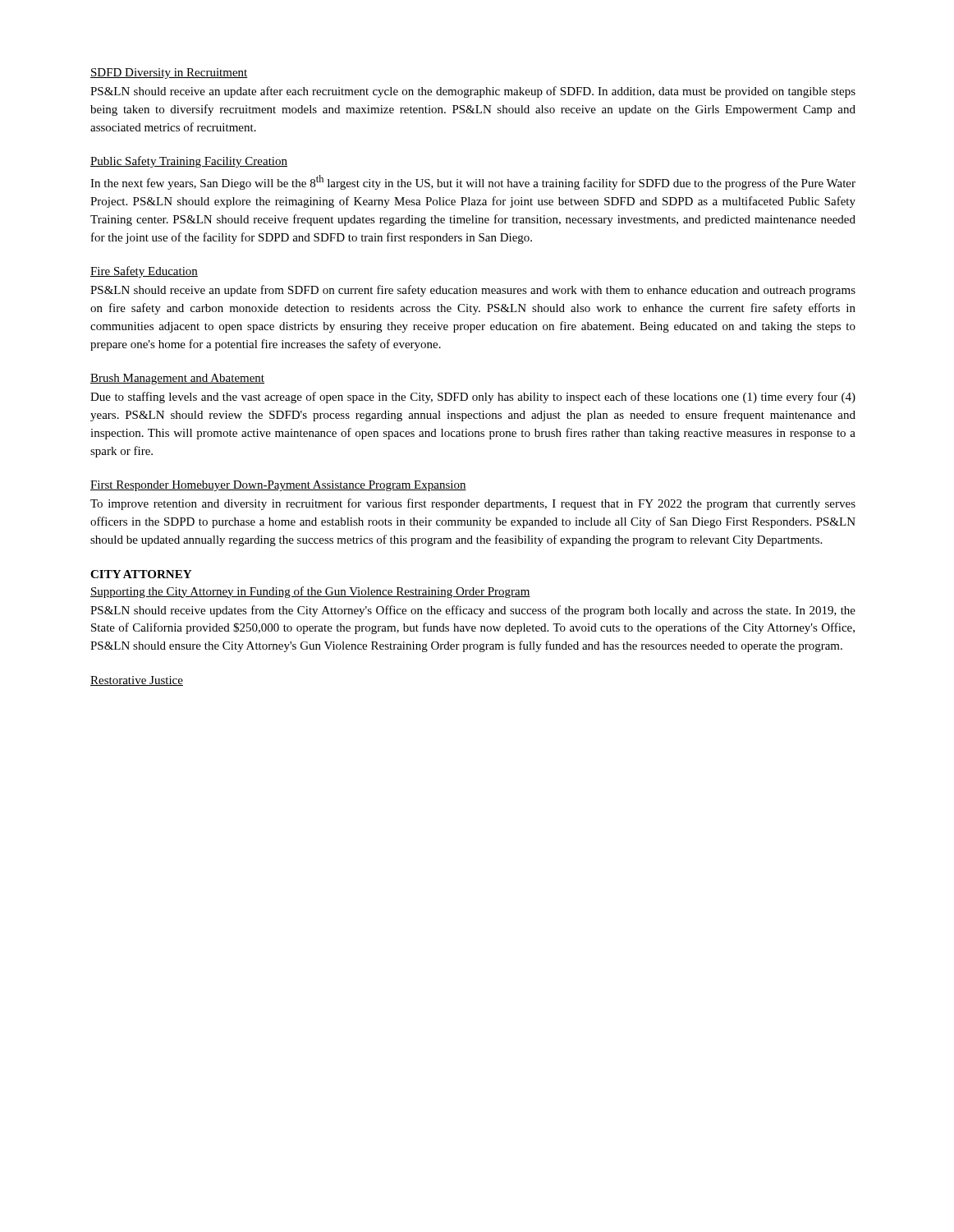Screen dimensions: 1232x954
Task: Find the text block containing "Due to staffing levels and"
Action: click(473, 424)
